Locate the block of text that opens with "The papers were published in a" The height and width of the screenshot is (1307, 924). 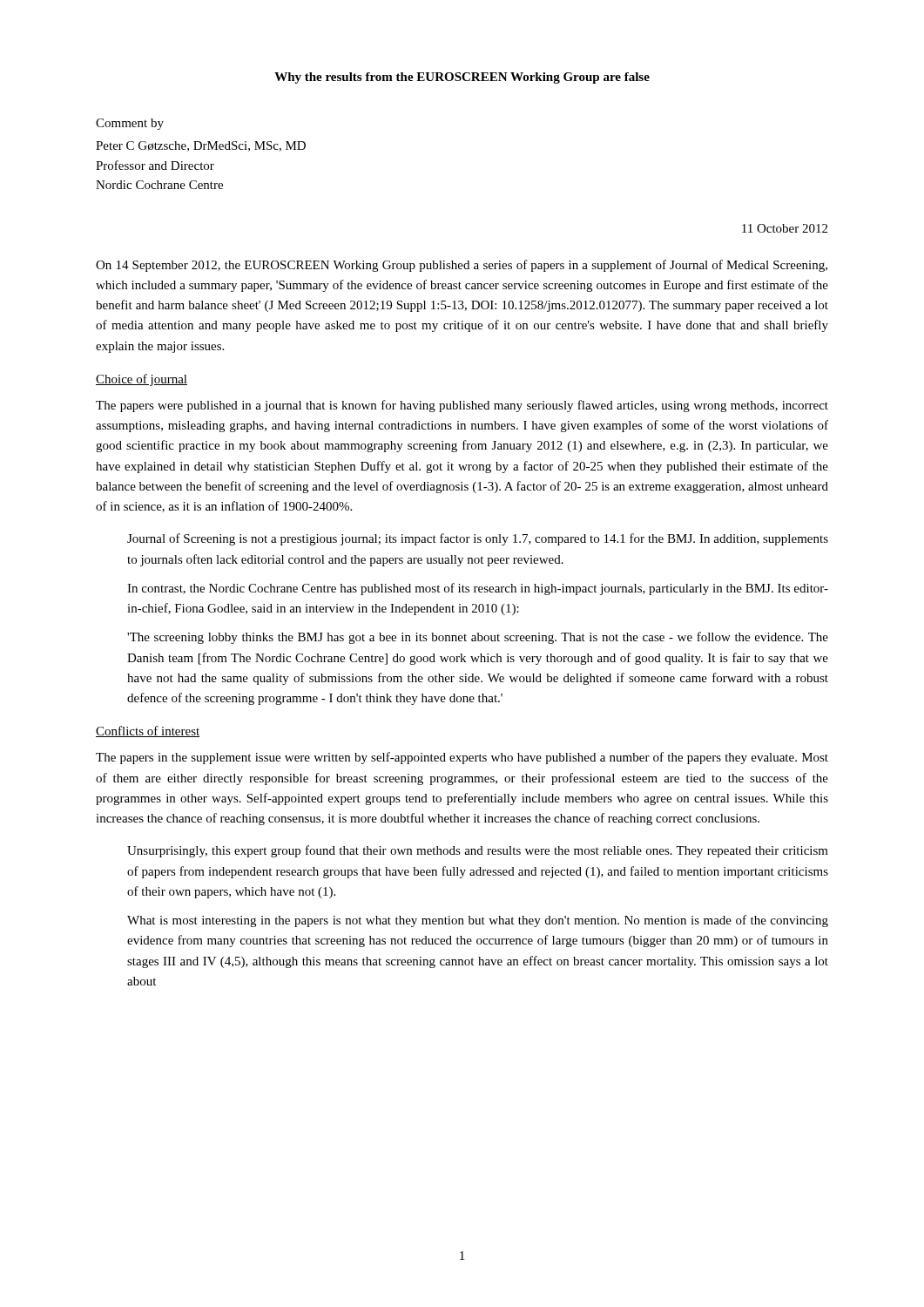click(x=462, y=456)
